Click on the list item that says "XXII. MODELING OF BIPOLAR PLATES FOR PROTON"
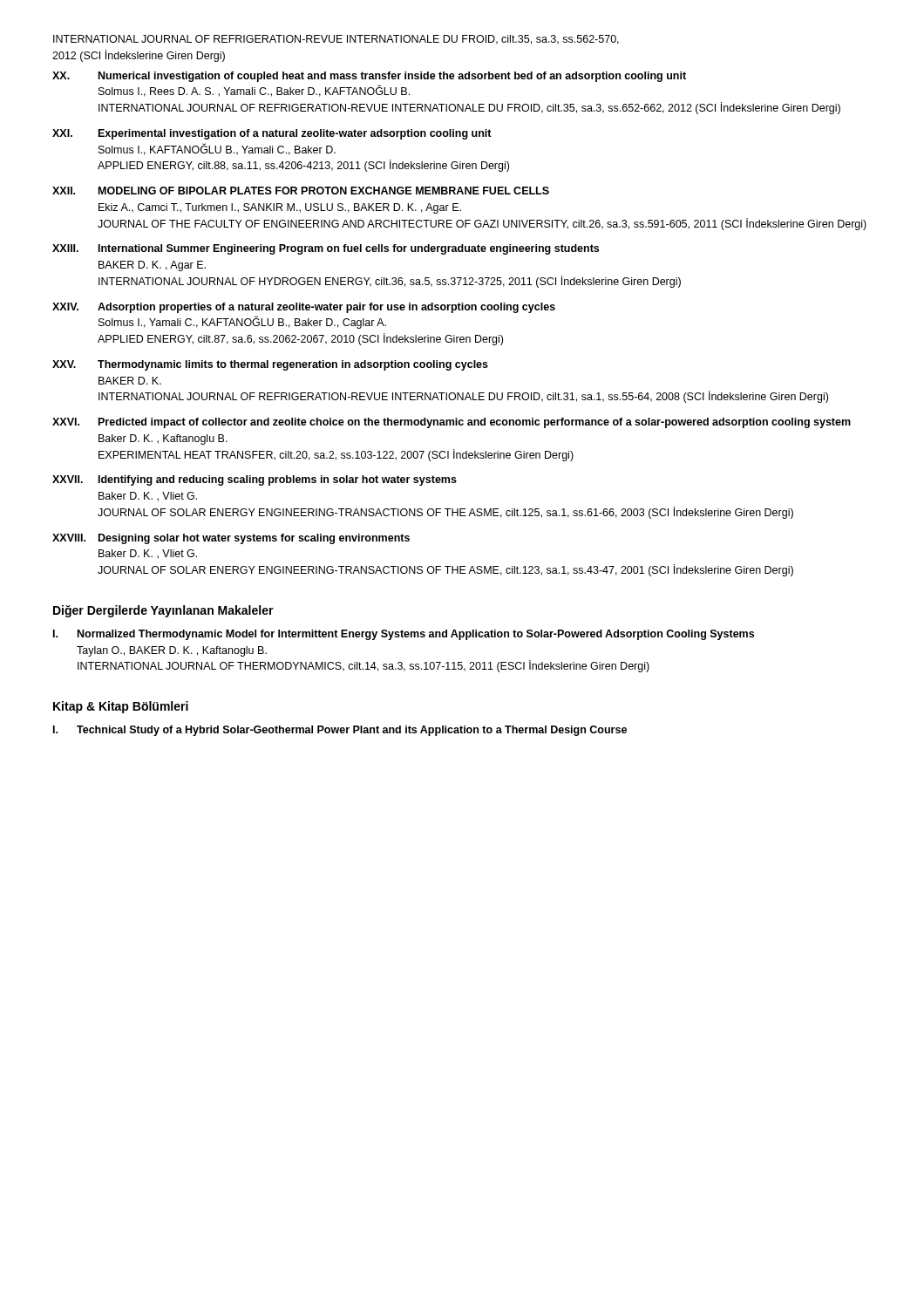The height and width of the screenshot is (1308, 924). coord(462,208)
